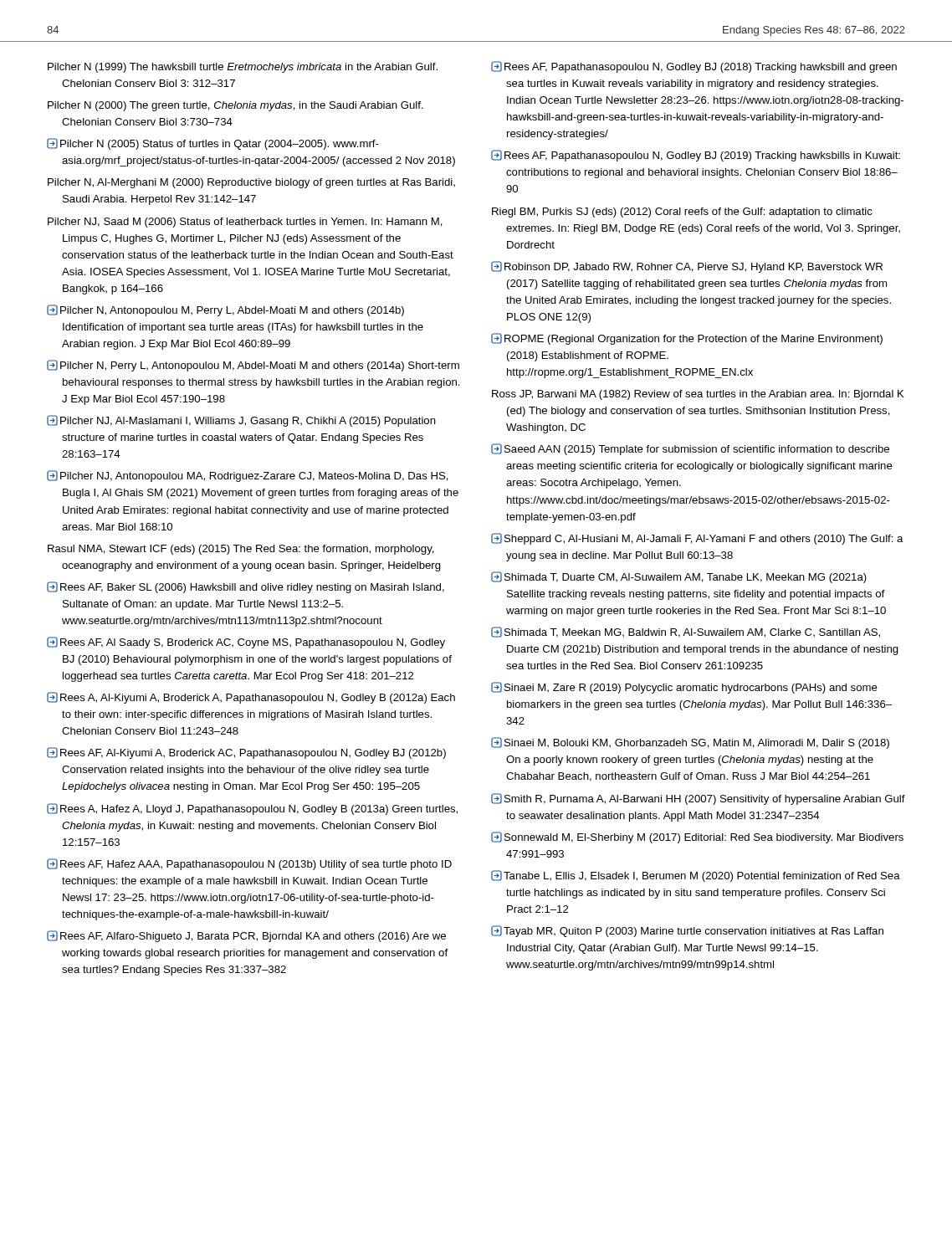Locate the text block starting "Rees AF, Al-Kiyumi A, Broderick AC, Papathanasopoulou"
This screenshot has height=1255, width=952.
coord(247,770)
